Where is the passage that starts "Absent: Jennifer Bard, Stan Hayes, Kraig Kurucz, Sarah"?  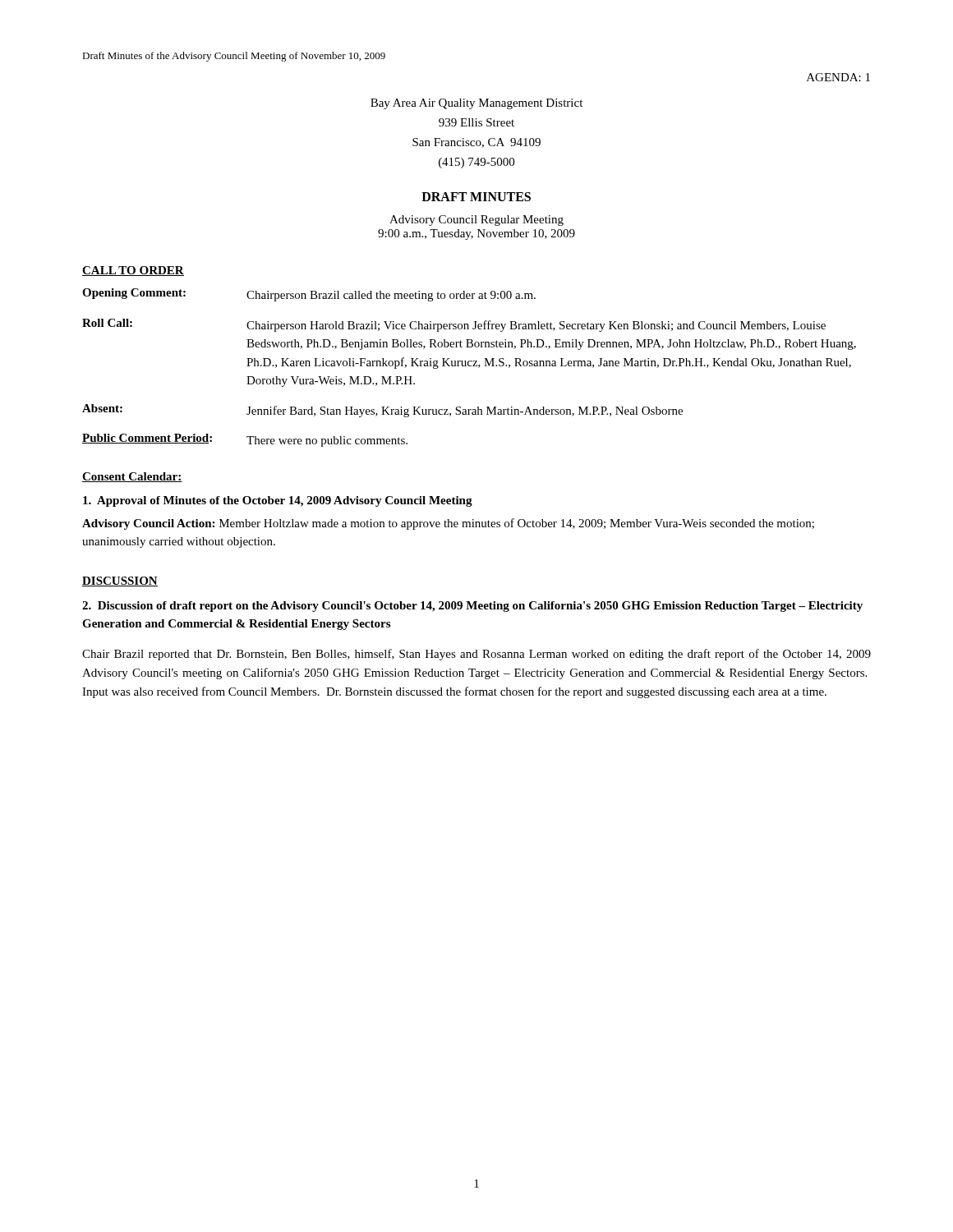(x=476, y=411)
